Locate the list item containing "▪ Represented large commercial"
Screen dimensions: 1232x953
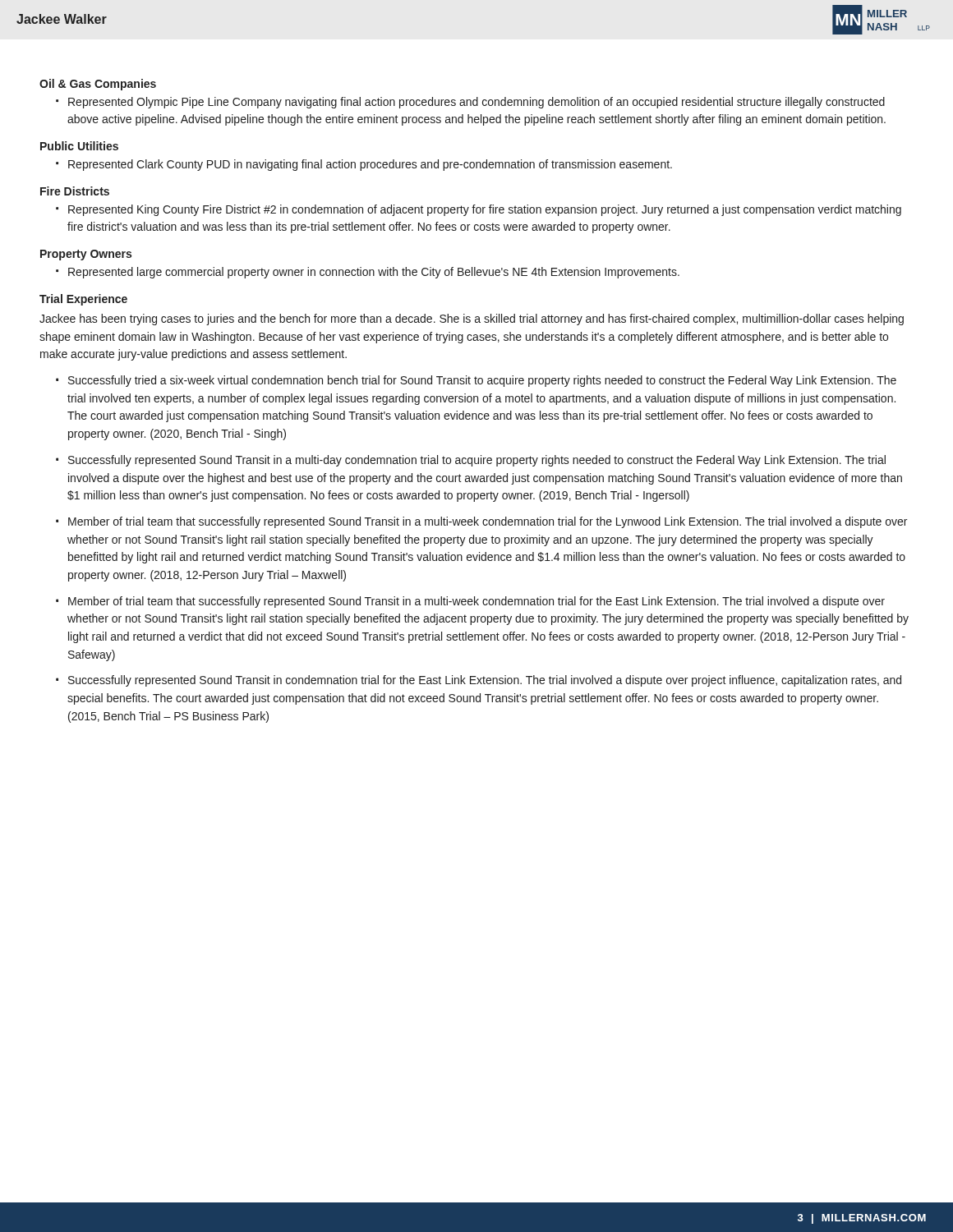click(368, 271)
